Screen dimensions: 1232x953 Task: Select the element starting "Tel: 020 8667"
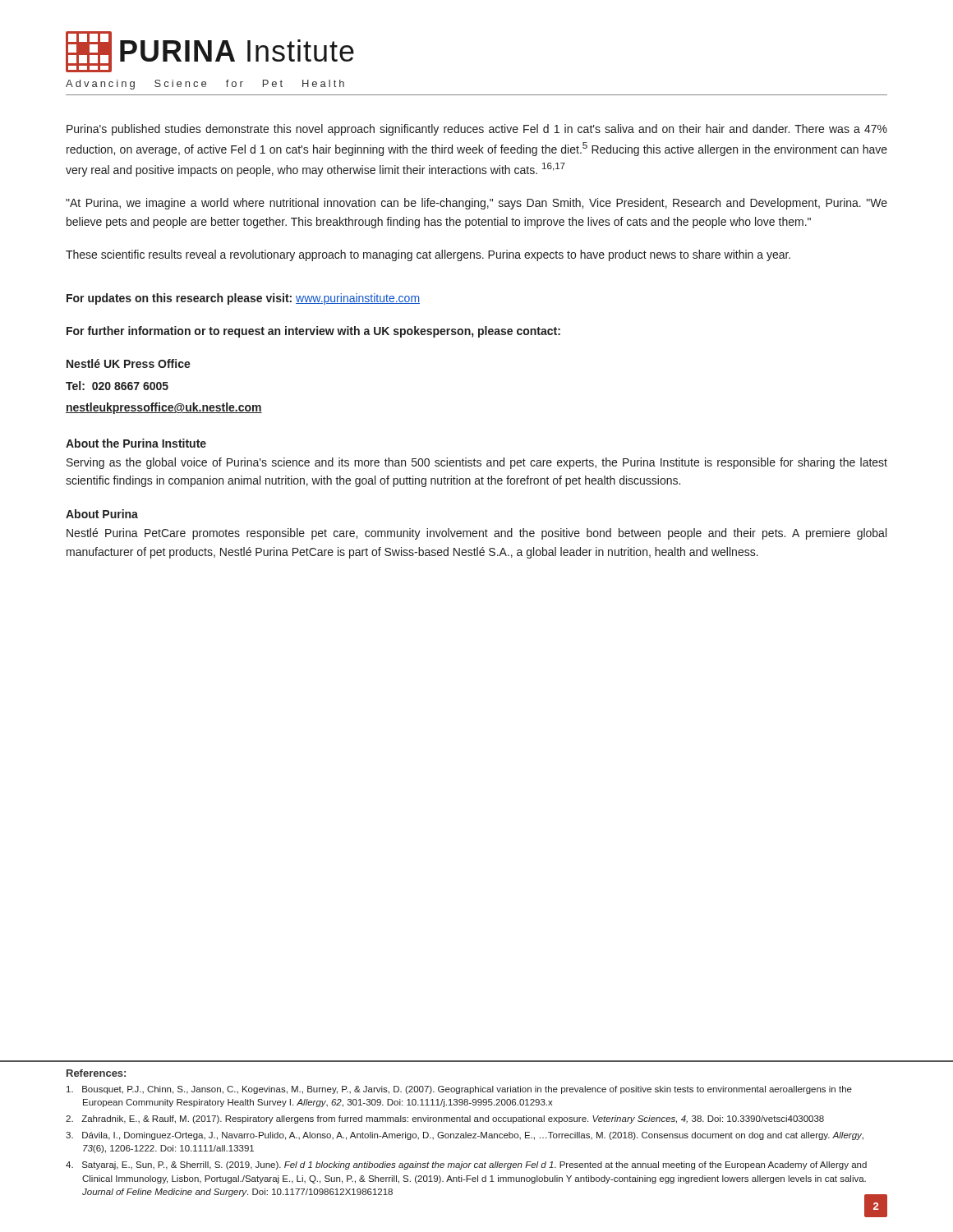117,386
